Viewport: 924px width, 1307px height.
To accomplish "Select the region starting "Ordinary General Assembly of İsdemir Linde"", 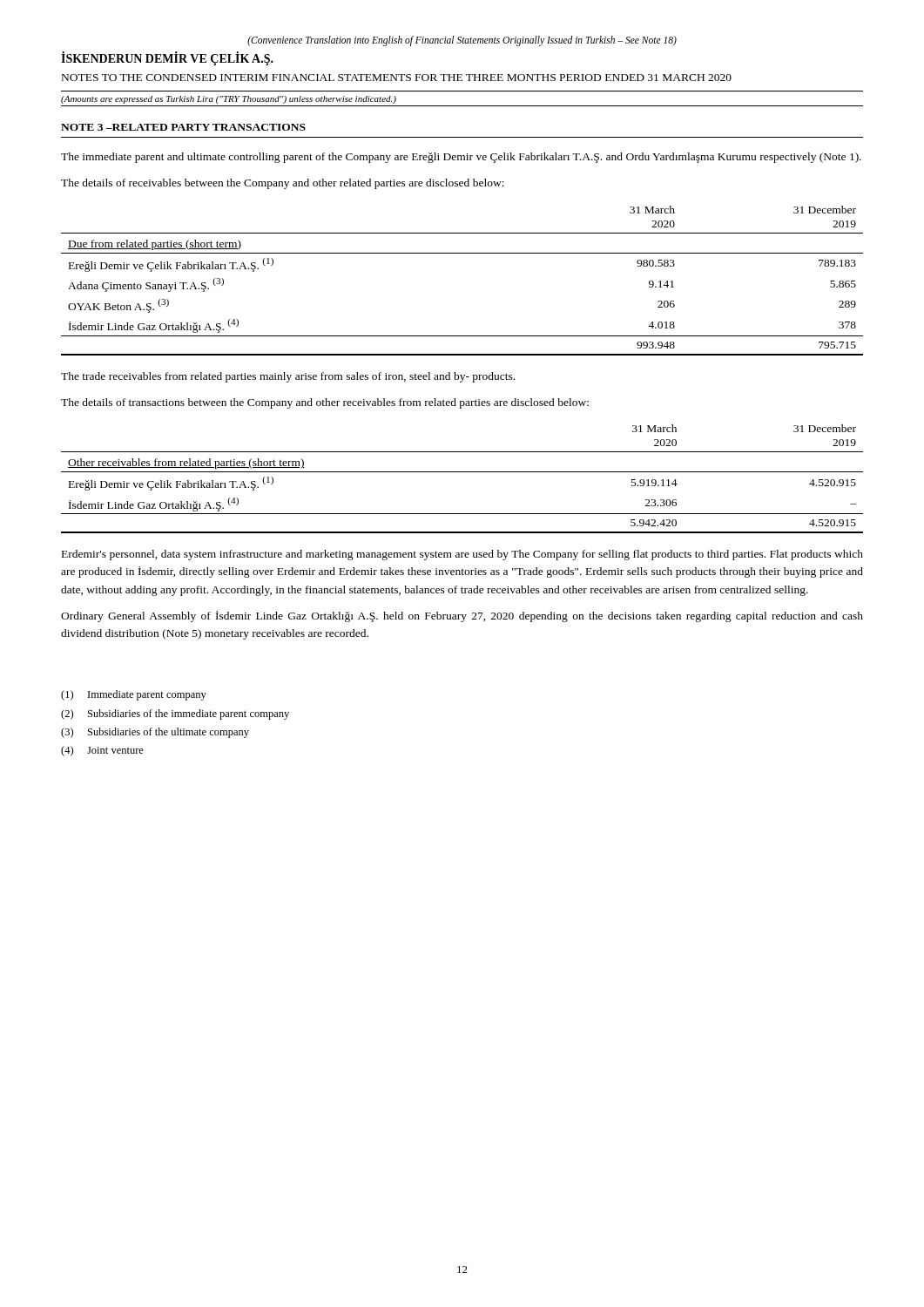I will pyautogui.click(x=462, y=624).
